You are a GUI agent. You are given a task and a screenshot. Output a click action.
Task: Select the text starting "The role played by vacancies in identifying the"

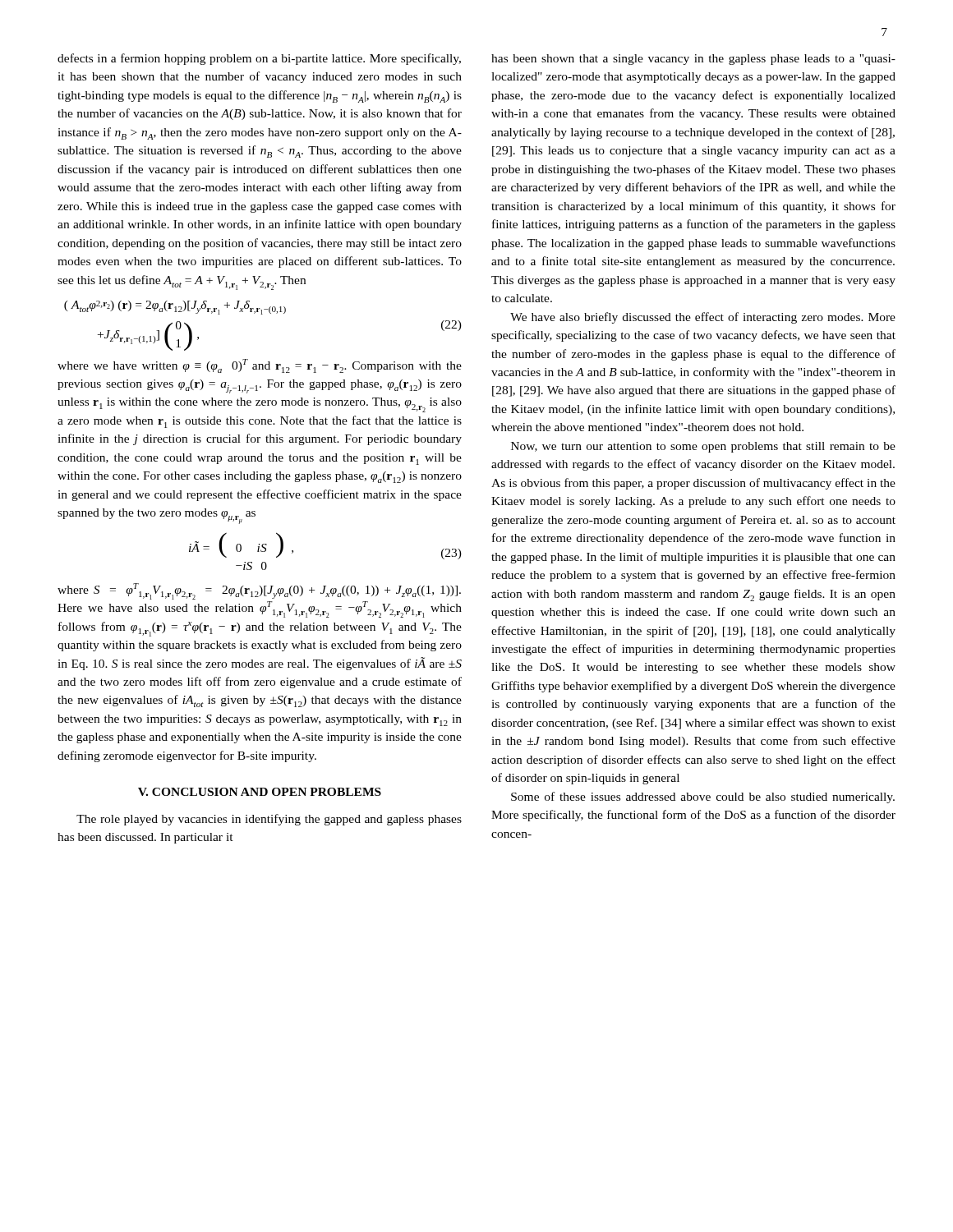[x=260, y=828]
